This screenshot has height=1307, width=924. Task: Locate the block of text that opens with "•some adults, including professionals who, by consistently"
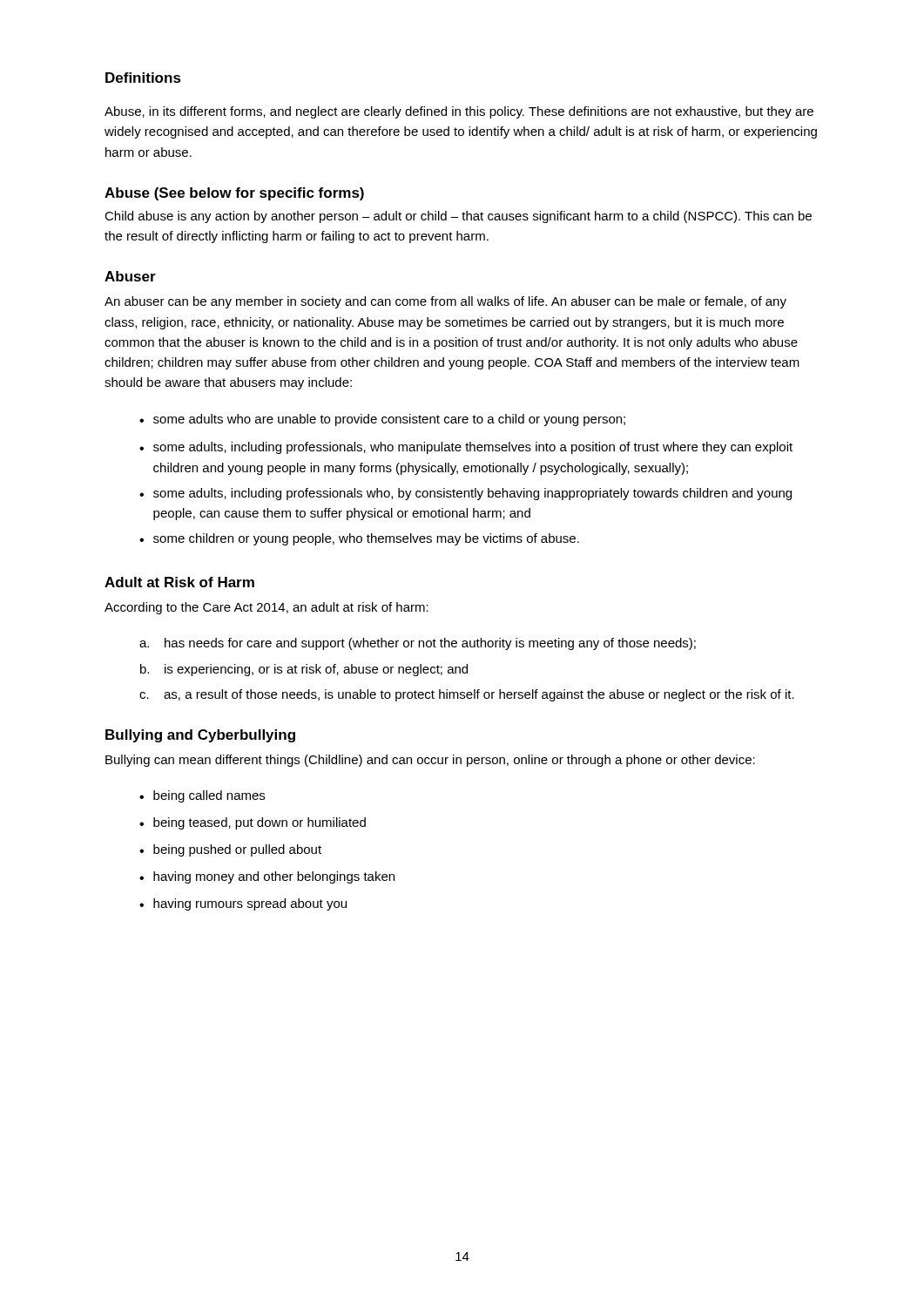479,503
